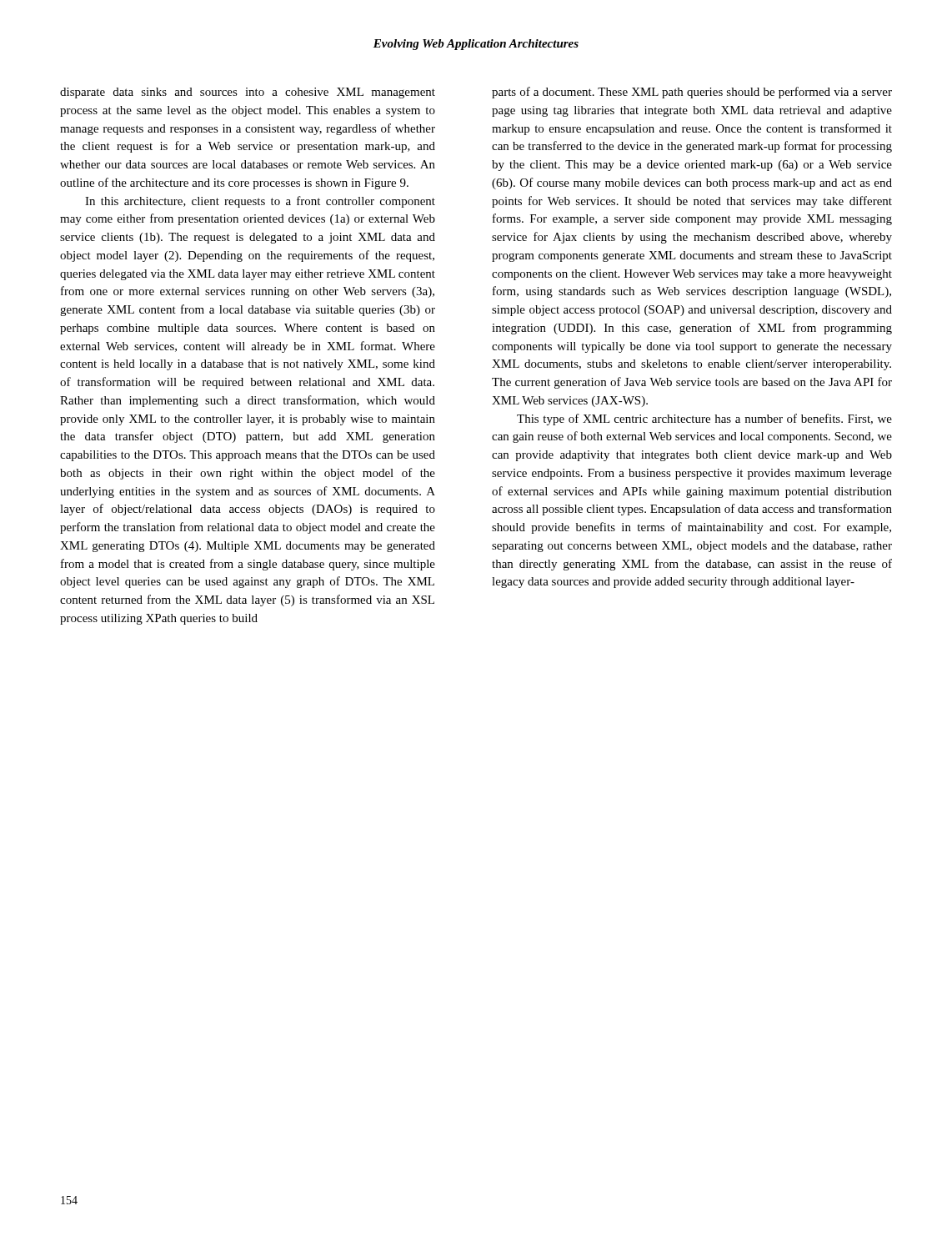The height and width of the screenshot is (1251, 952).
Task: Where is the passage that starts "parts of a document. These XML"?
Action: tap(692, 337)
